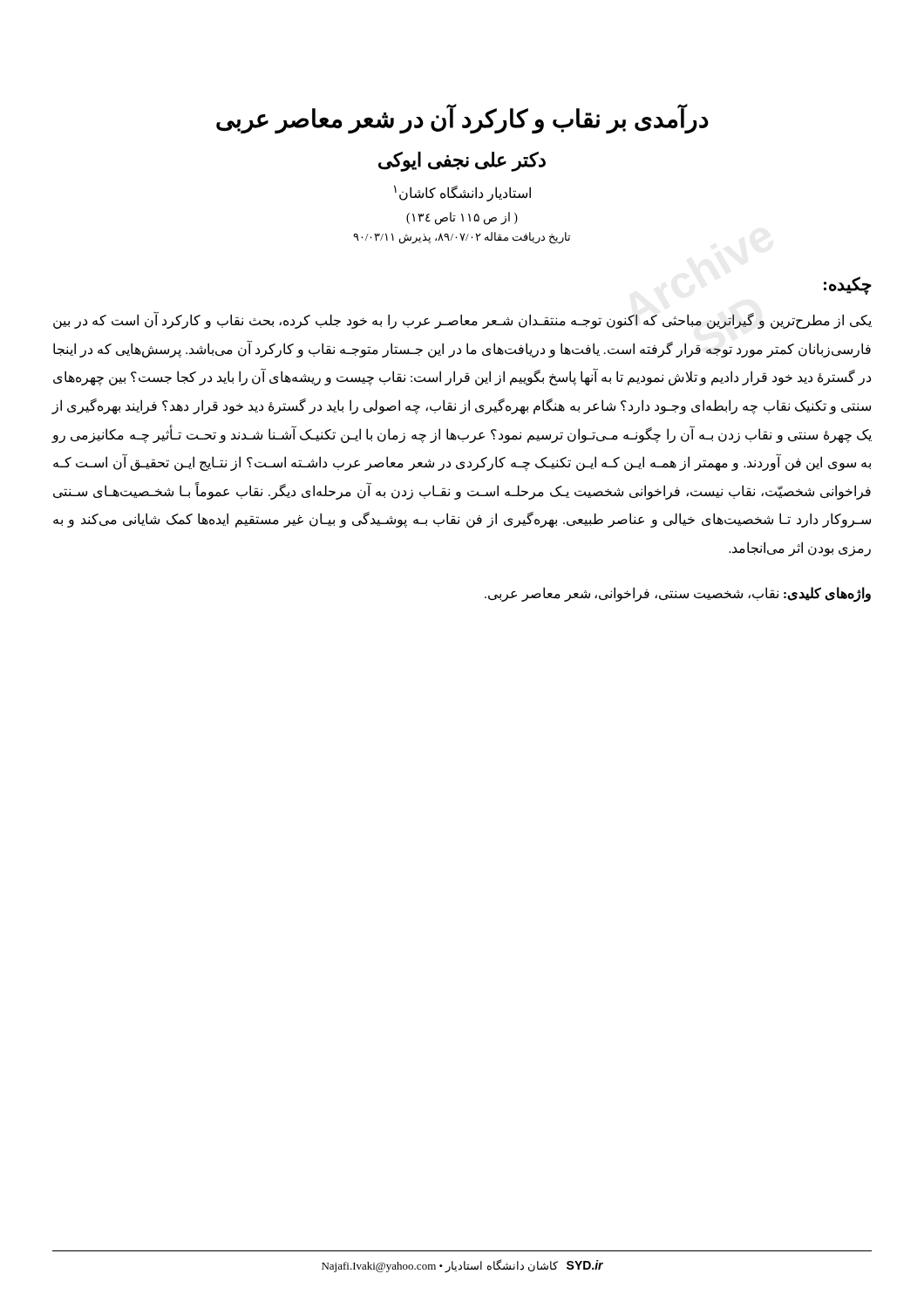Locate the text starting "تاریخ دریافت مقاله ۸۹/۰۷/۰۲،"

pyautogui.click(x=462, y=237)
